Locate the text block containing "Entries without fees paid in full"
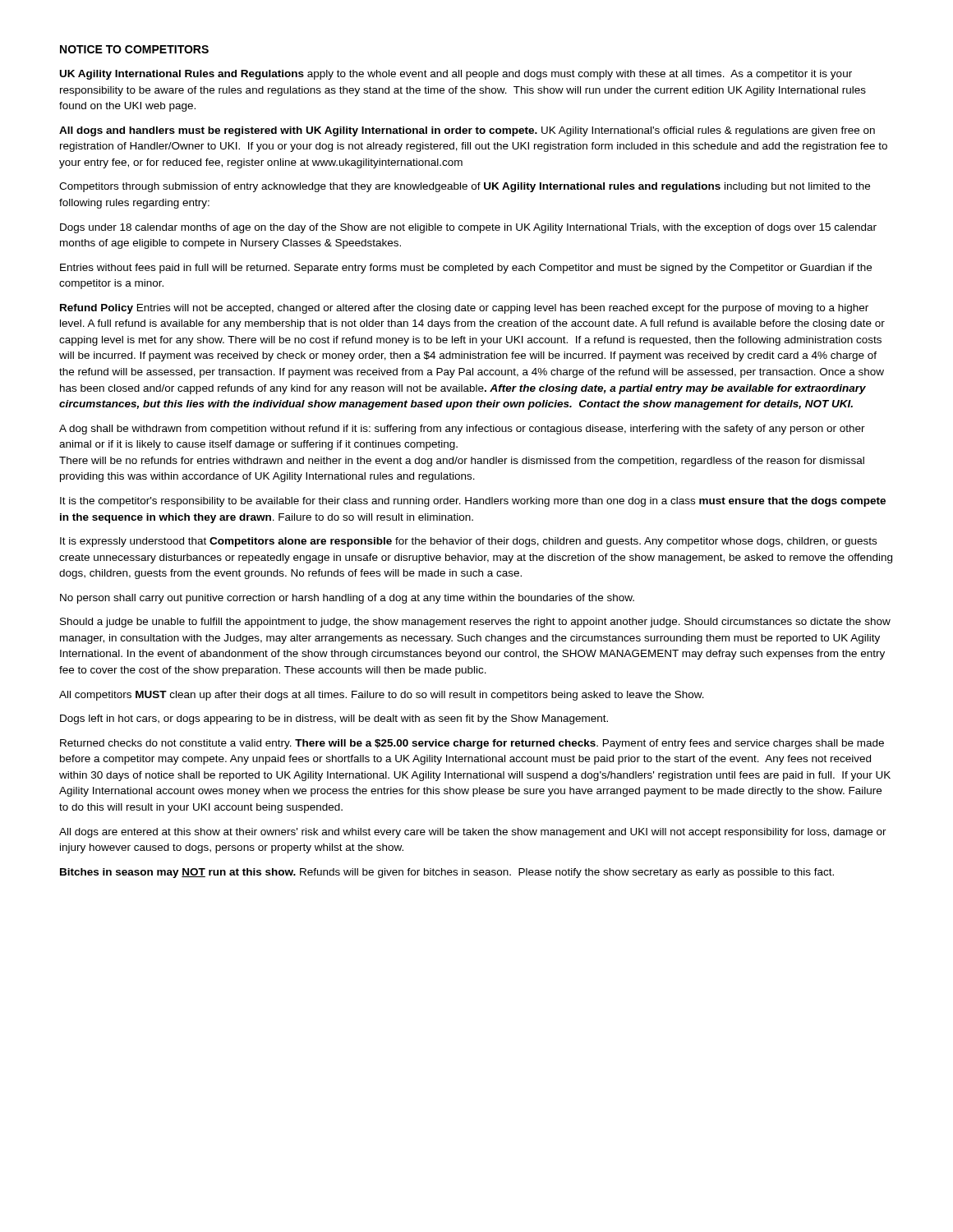953x1232 pixels. click(x=476, y=275)
